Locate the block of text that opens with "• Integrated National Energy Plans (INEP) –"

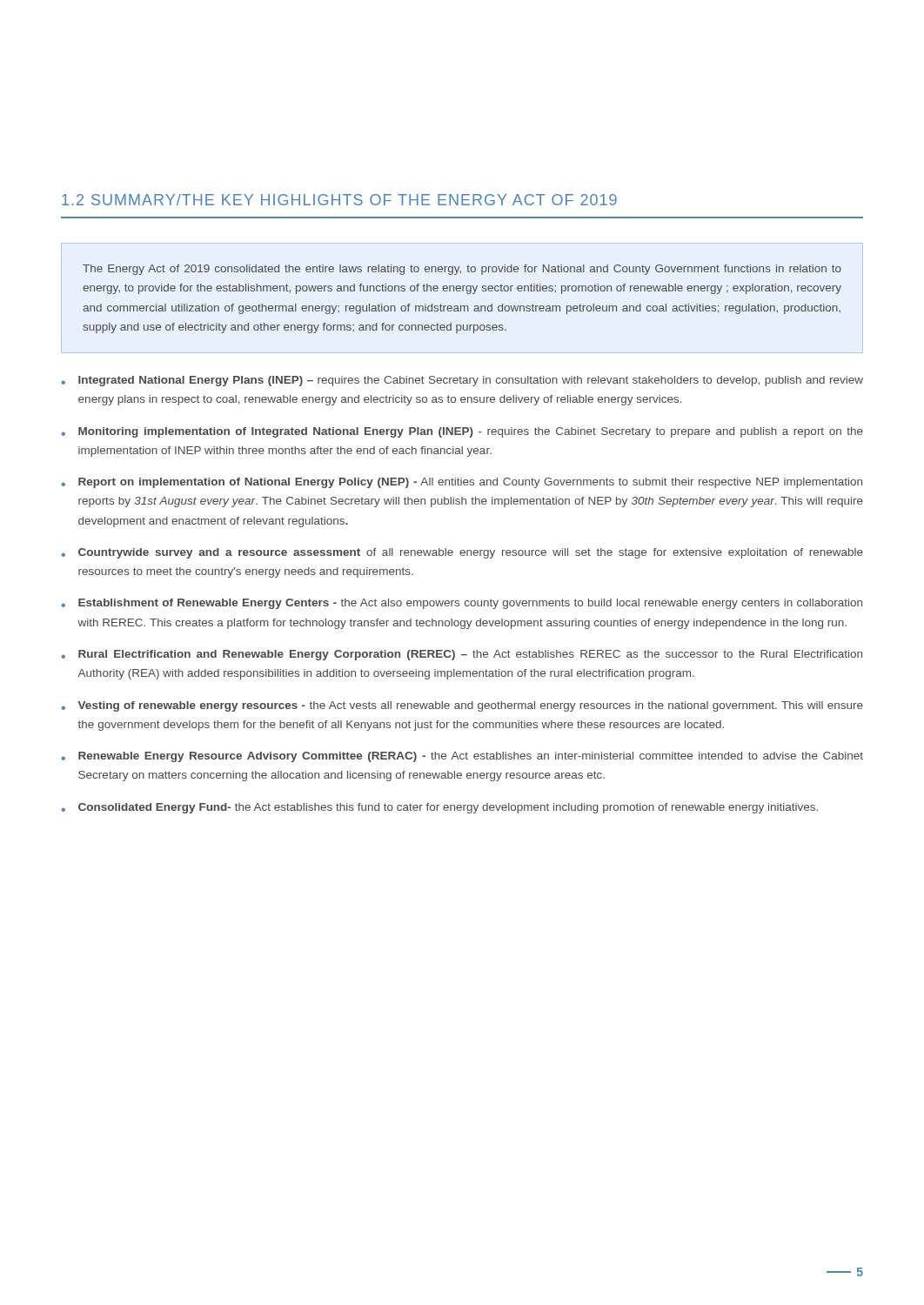462,390
